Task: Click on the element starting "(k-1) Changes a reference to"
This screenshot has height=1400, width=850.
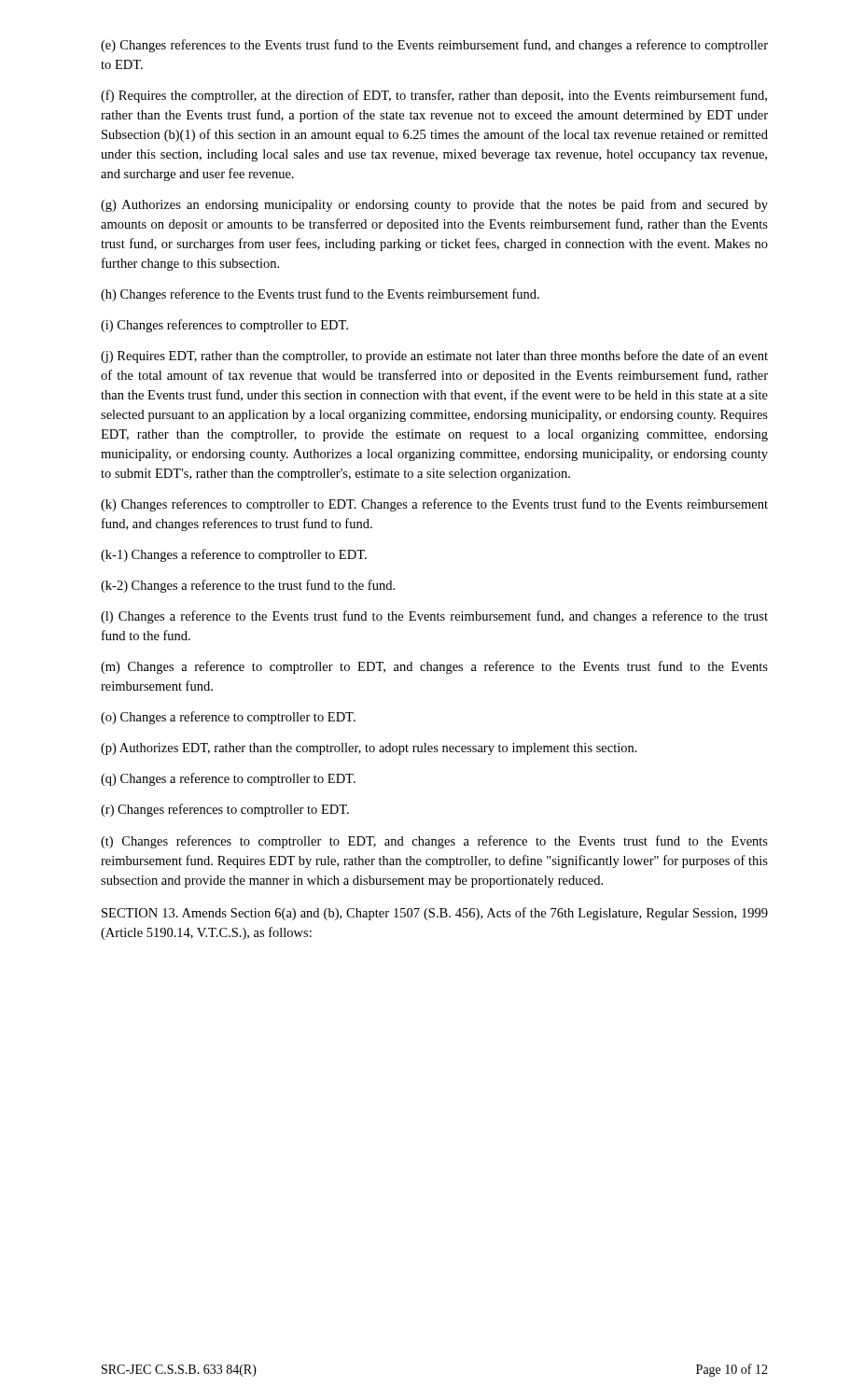Action: [234, 555]
